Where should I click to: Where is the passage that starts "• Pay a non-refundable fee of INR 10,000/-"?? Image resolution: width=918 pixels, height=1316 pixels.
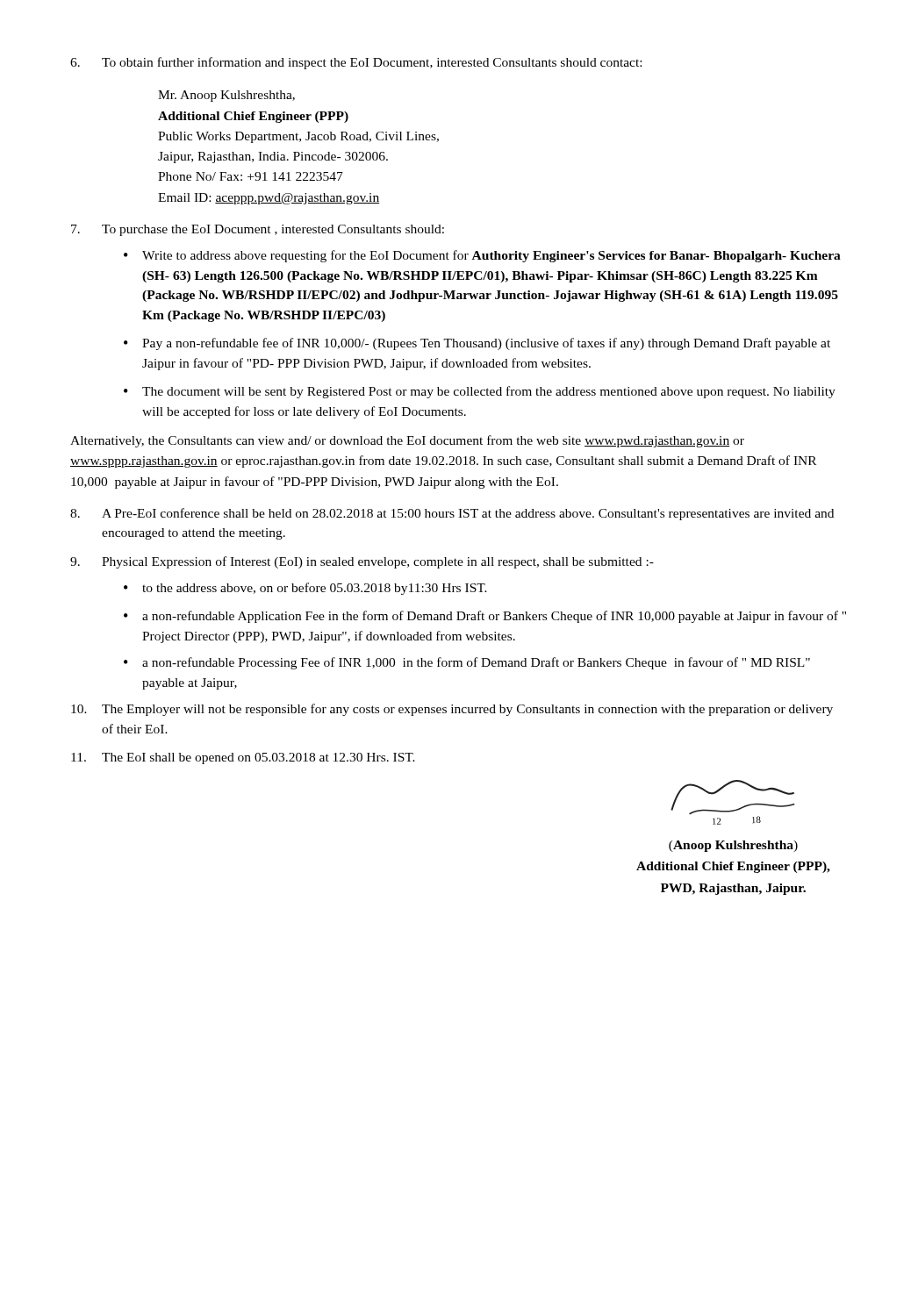point(485,353)
